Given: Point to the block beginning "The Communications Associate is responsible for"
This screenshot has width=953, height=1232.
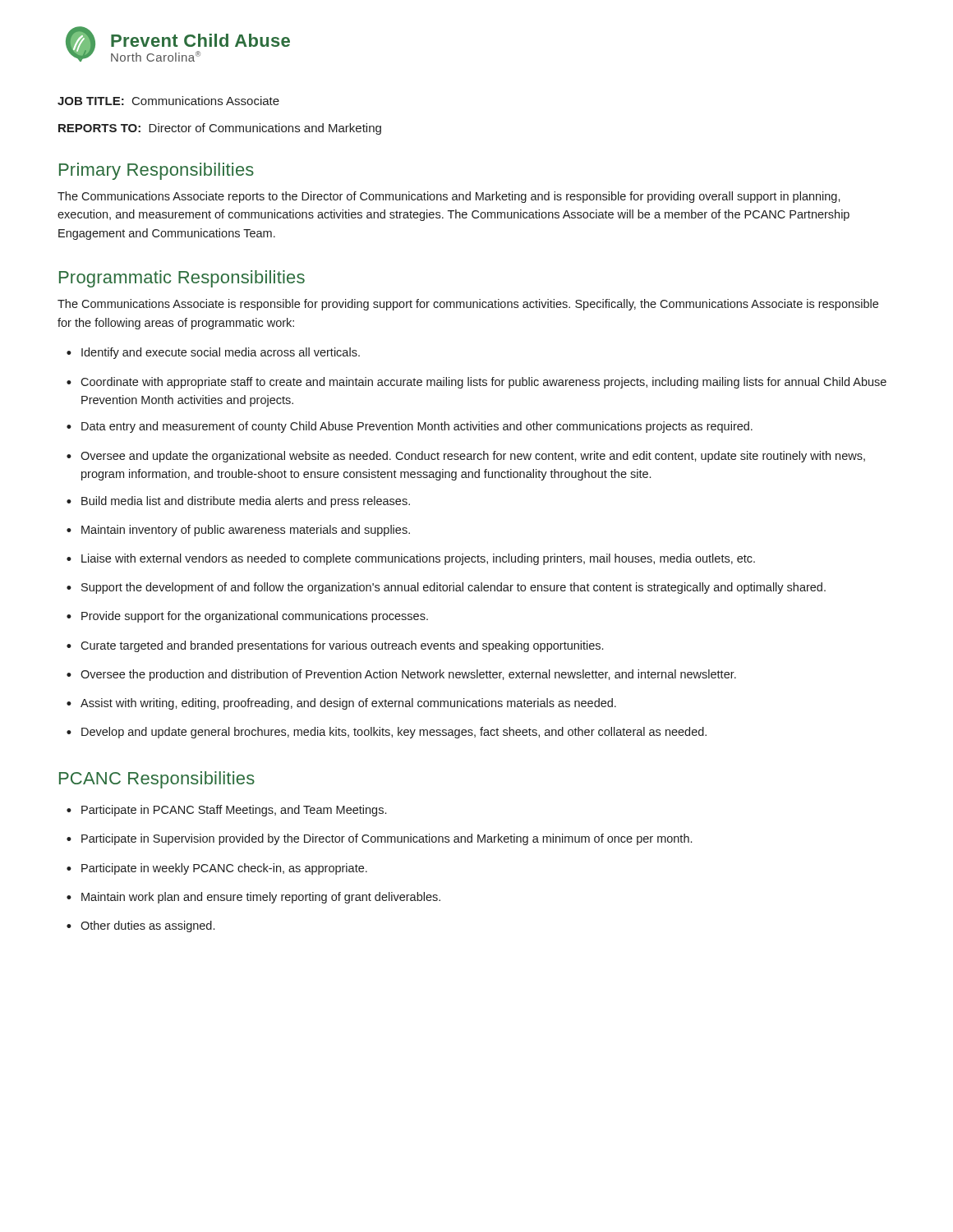Looking at the screenshot, I should 468,313.
